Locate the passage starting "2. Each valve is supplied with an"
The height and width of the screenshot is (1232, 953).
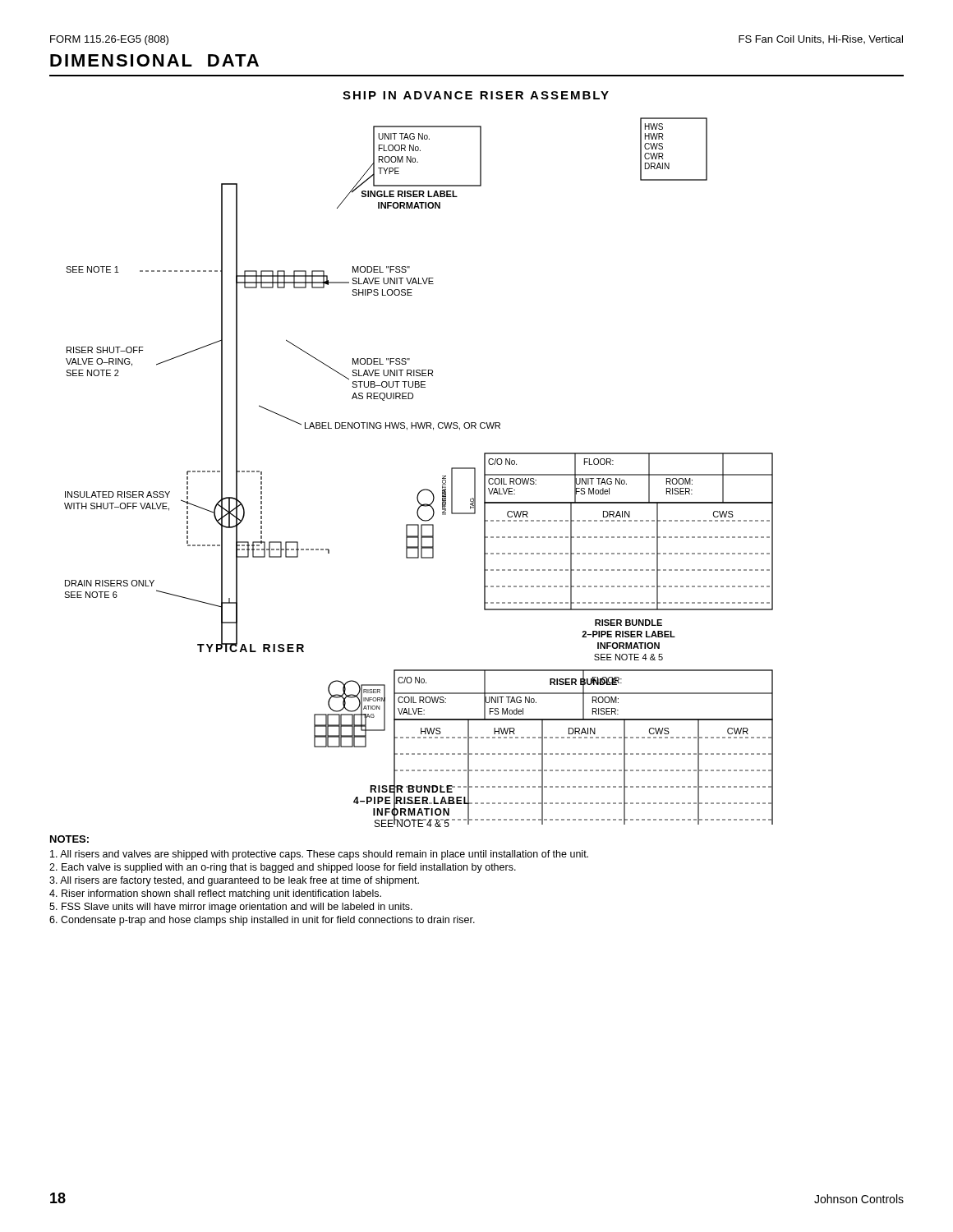(x=283, y=867)
